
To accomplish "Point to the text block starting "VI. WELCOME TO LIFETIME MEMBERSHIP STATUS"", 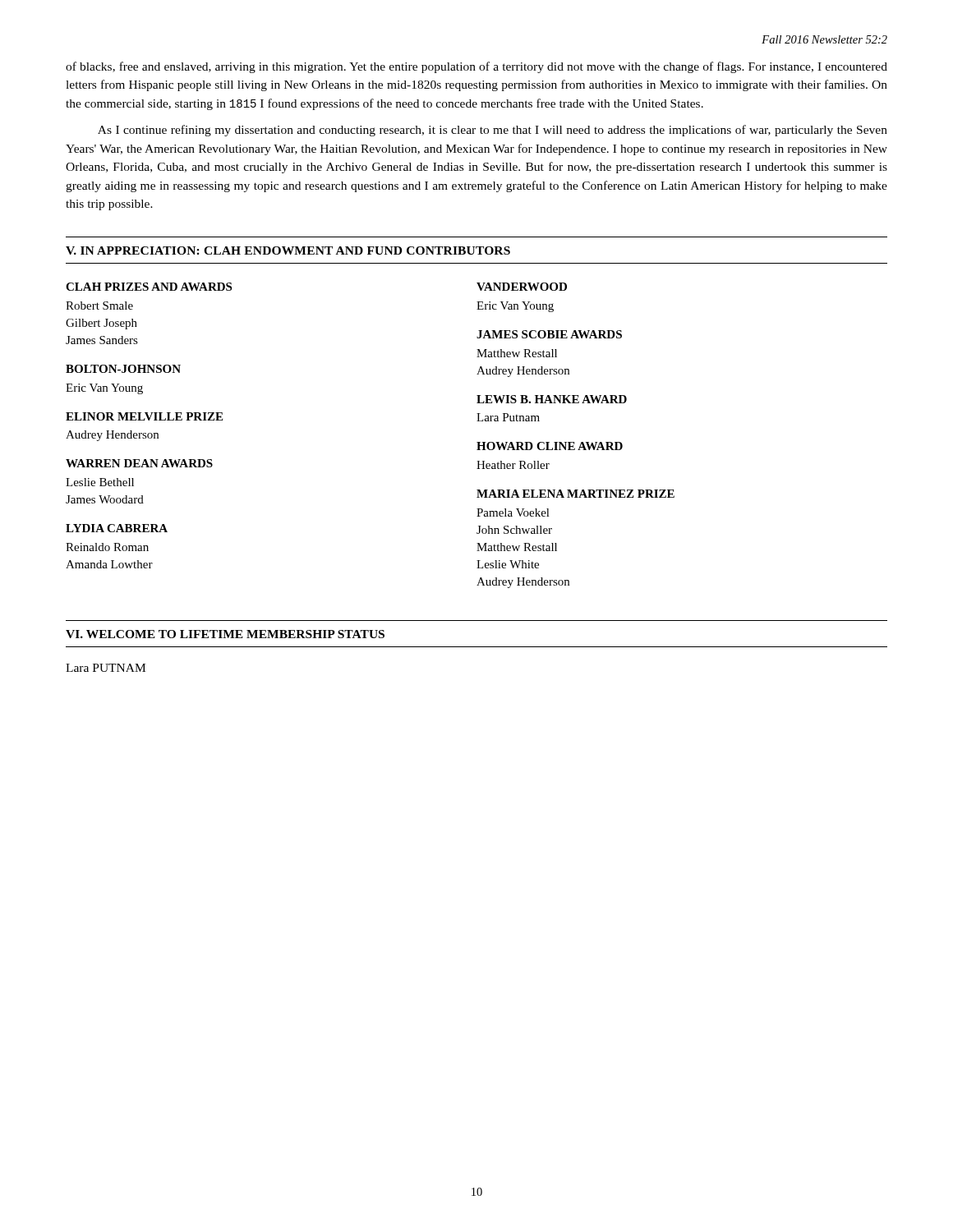I will pos(225,634).
